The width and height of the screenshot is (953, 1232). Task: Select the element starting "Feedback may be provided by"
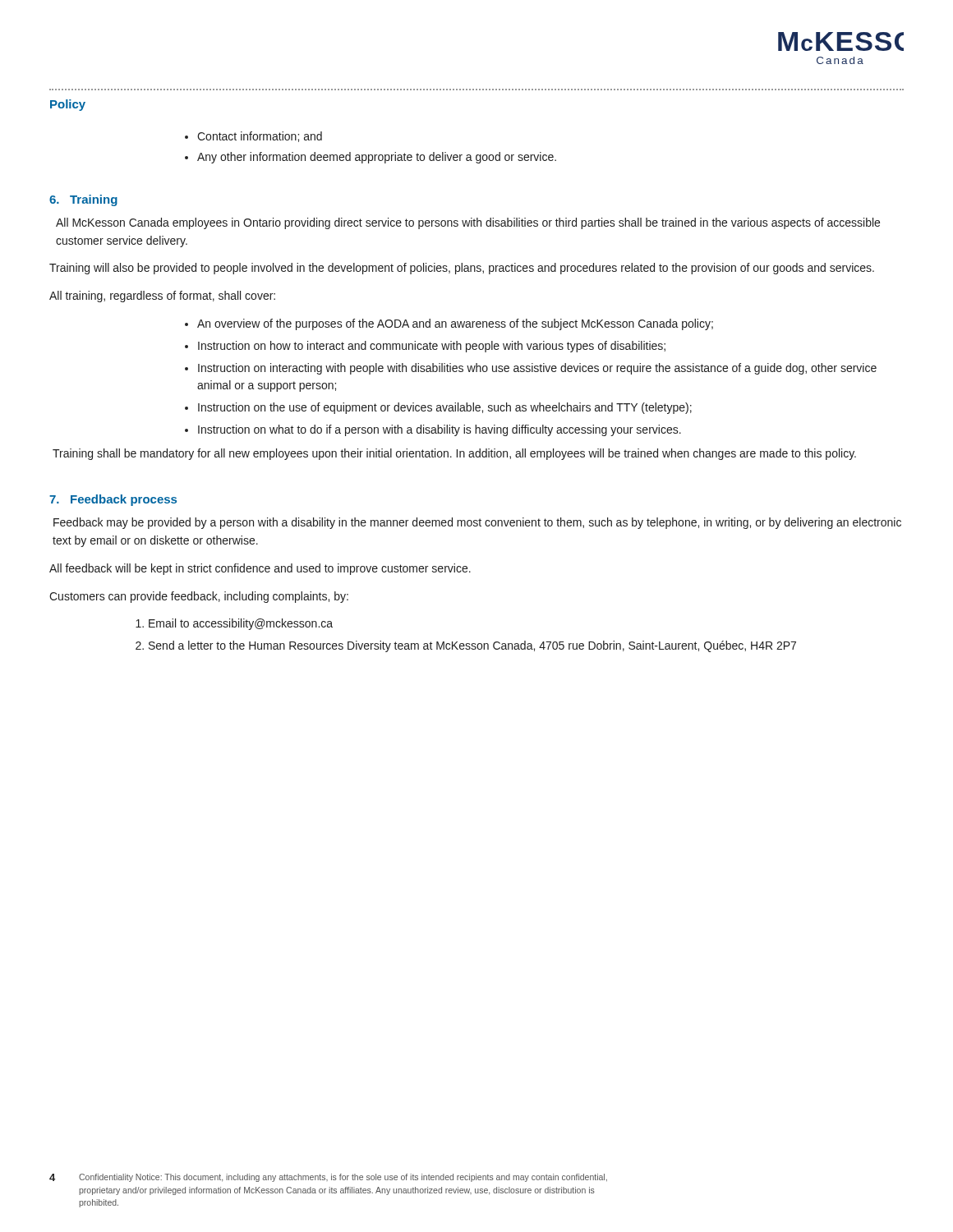(x=477, y=532)
